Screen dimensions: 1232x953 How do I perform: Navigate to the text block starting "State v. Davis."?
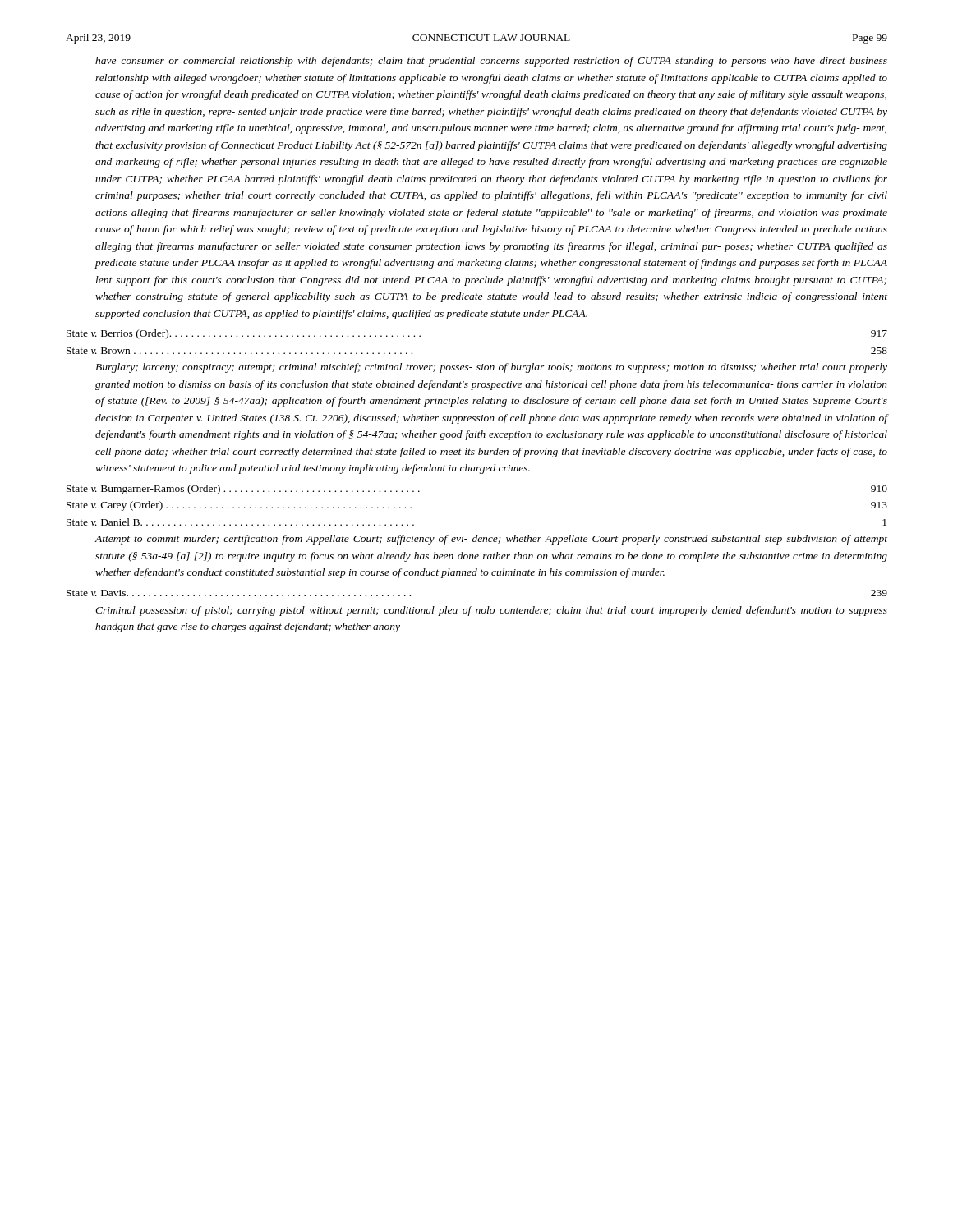[x=94, y=593]
